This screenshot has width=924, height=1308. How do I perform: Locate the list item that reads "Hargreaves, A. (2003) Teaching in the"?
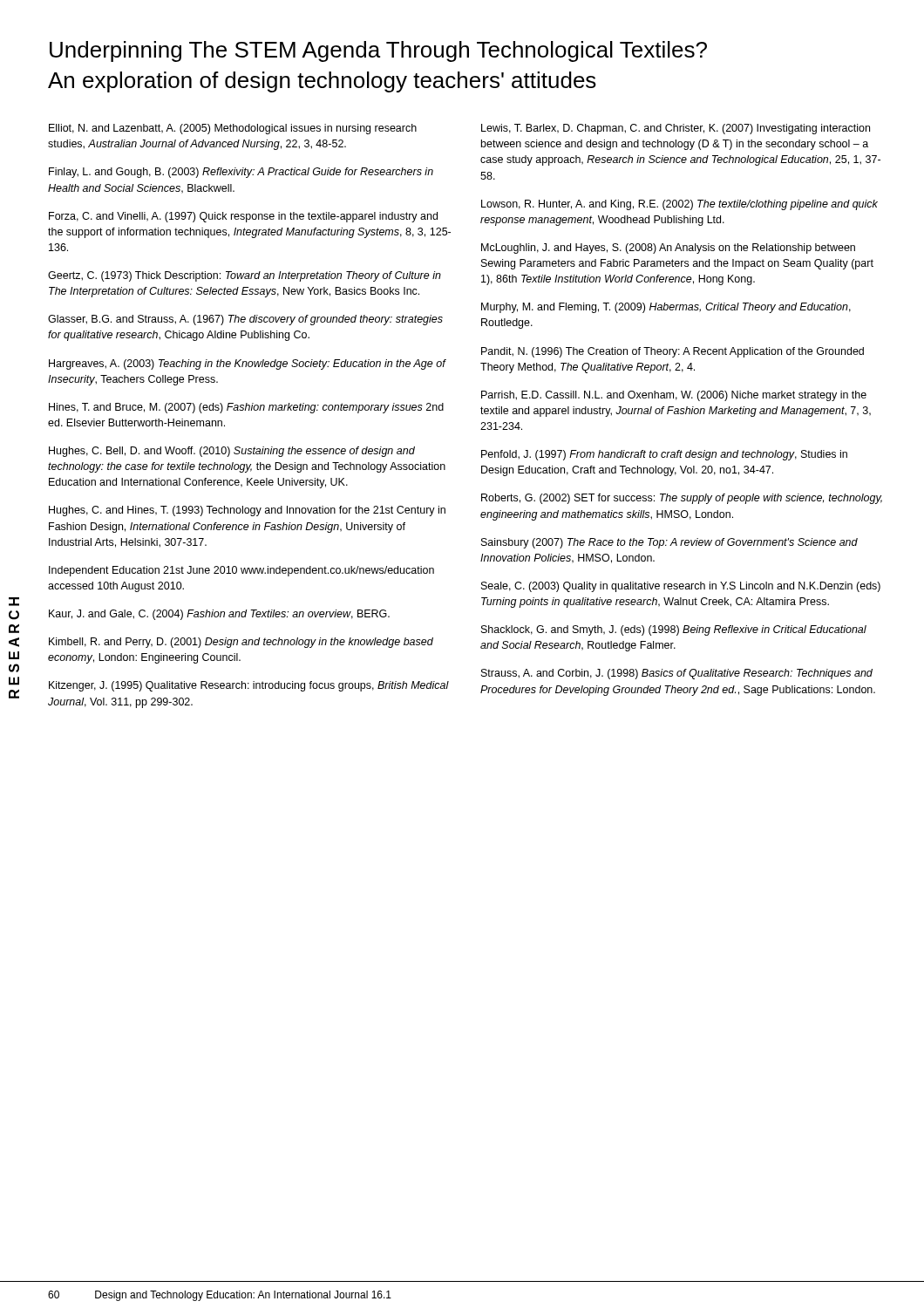click(247, 371)
